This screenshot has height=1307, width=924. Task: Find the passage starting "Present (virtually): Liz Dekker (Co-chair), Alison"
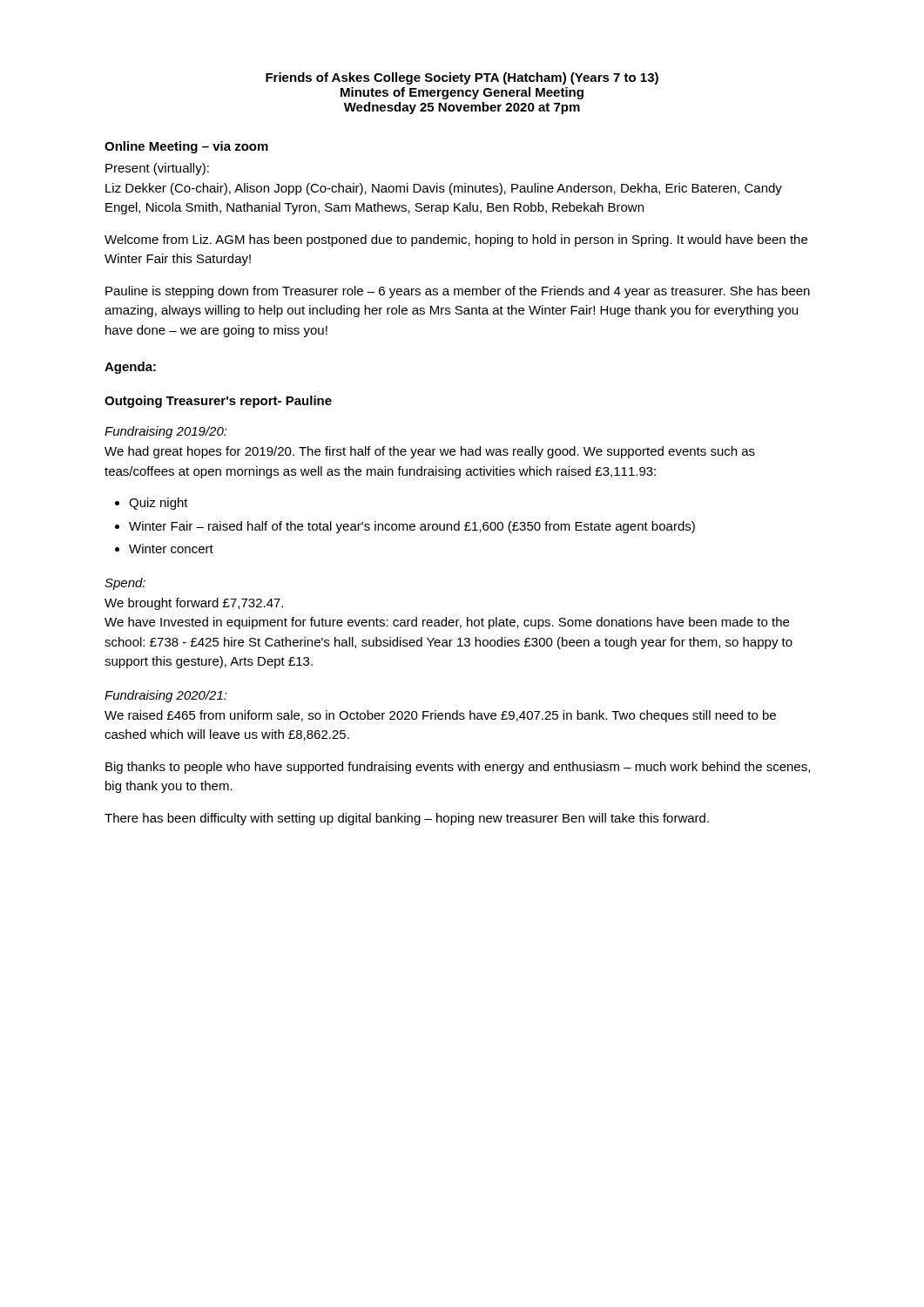[x=443, y=187]
